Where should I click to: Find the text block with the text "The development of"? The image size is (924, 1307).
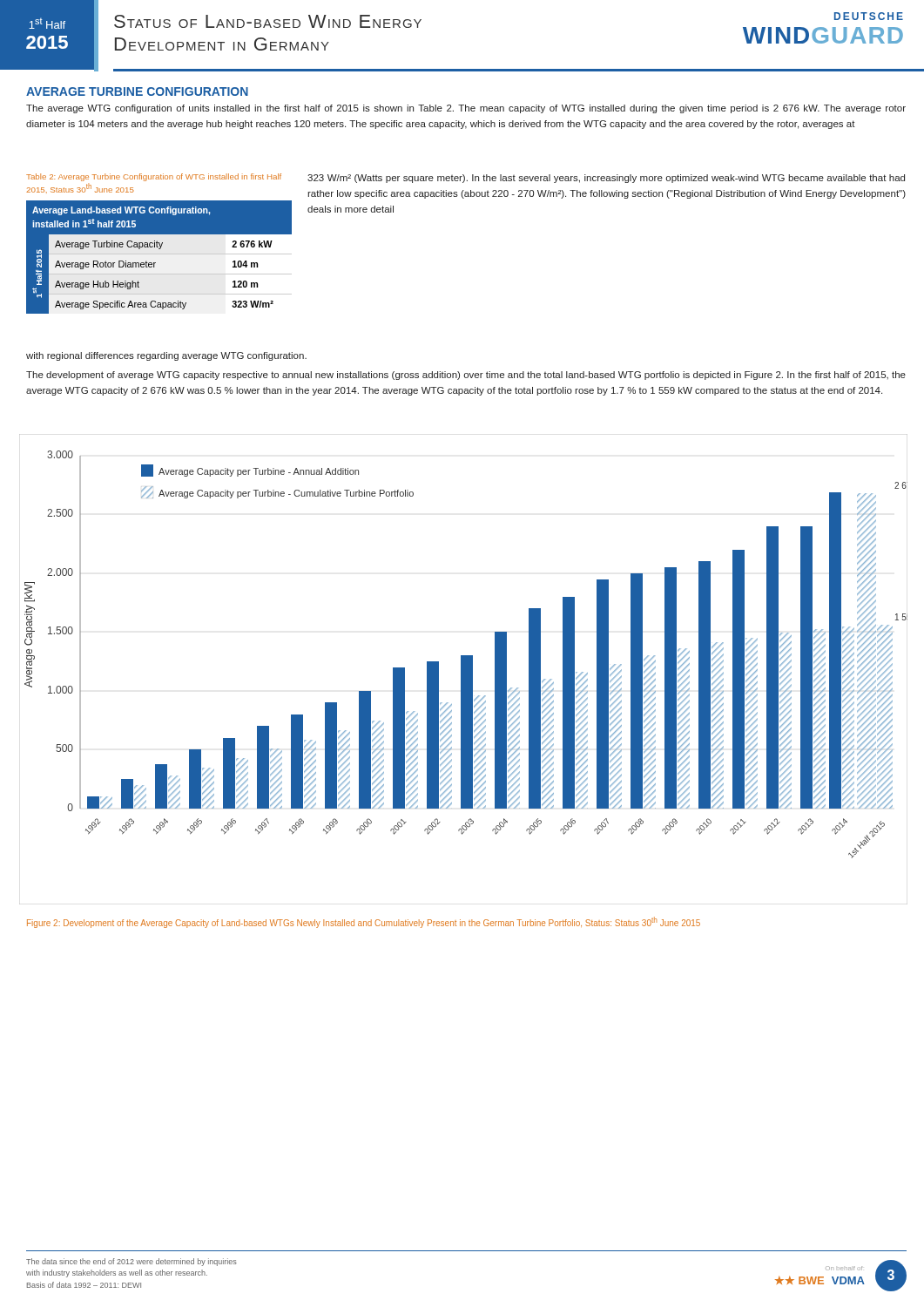click(x=466, y=382)
